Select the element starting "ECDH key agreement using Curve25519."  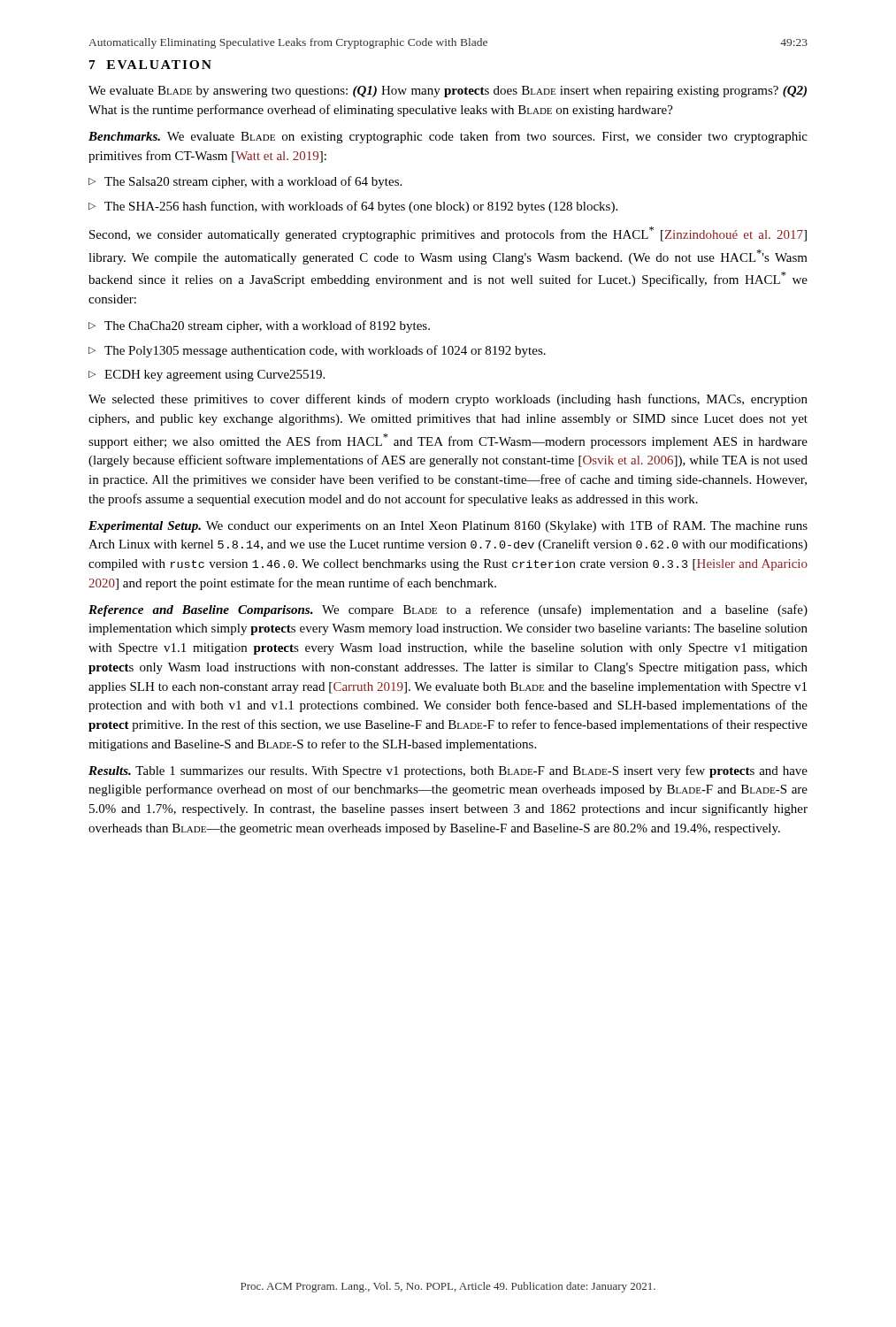tap(207, 376)
